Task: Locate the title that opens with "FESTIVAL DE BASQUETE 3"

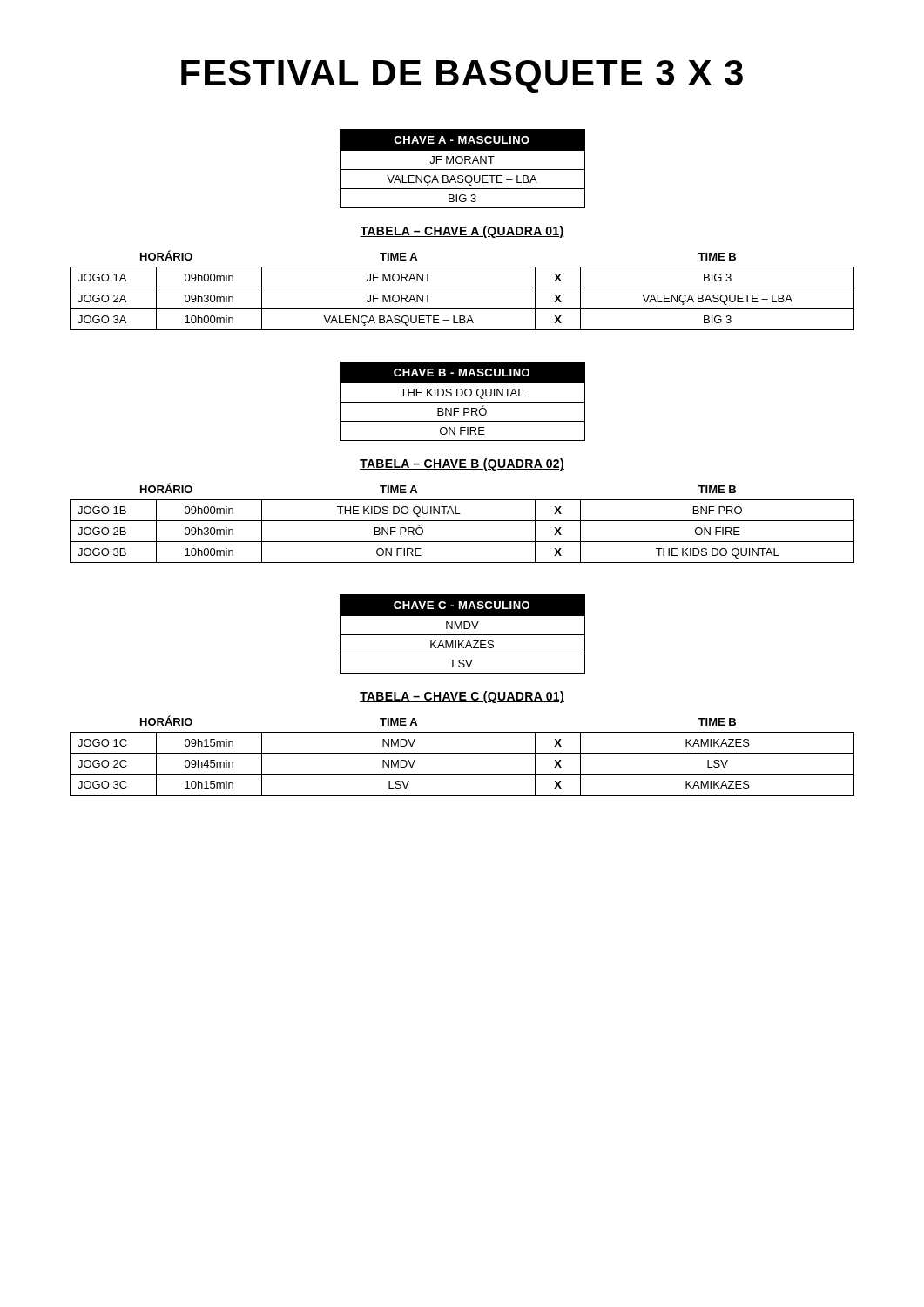Action: click(x=462, y=73)
